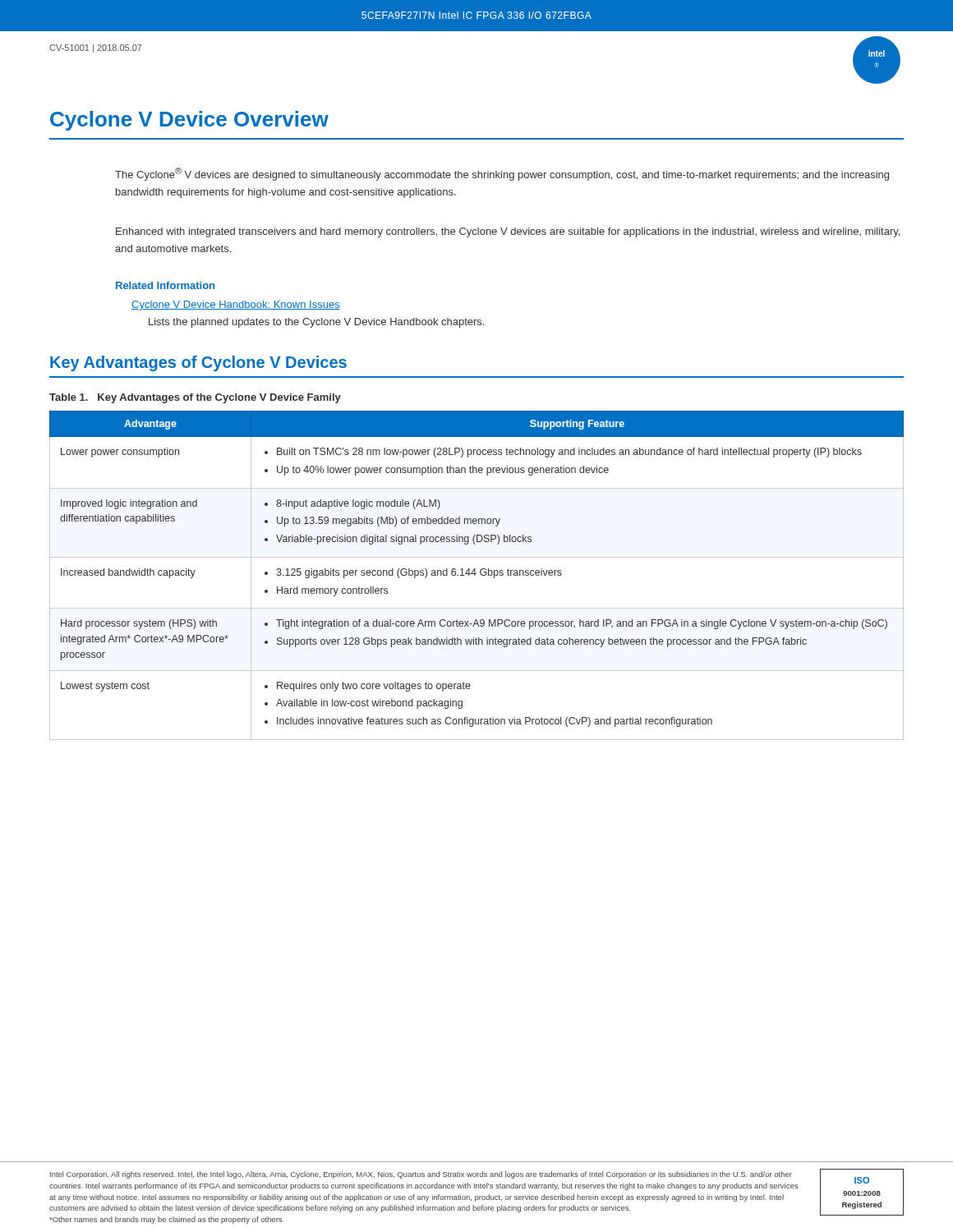The height and width of the screenshot is (1232, 953).
Task: Find the table
Action: pos(476,575)
